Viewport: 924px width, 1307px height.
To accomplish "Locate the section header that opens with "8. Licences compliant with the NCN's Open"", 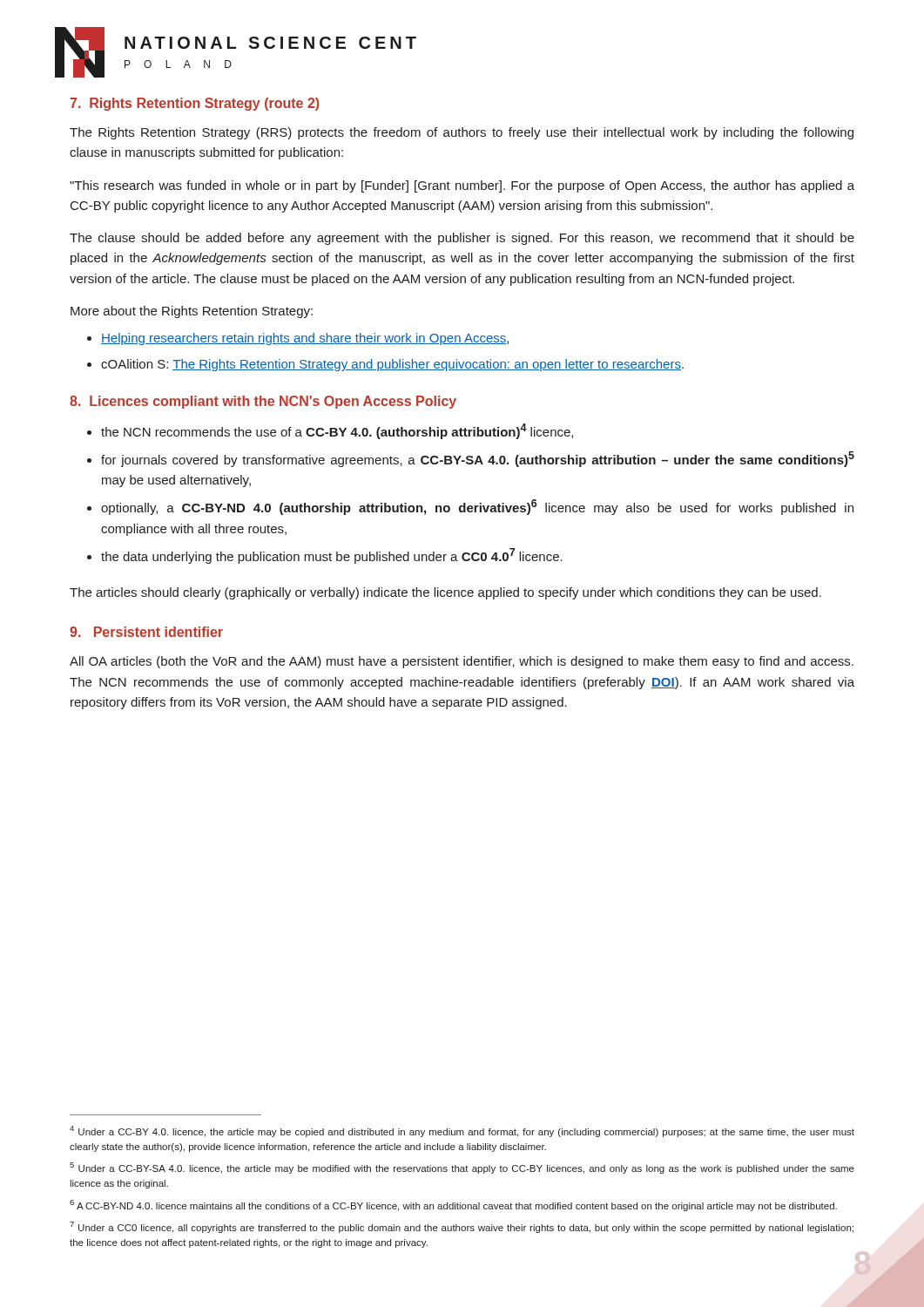I will click(263, 401).
